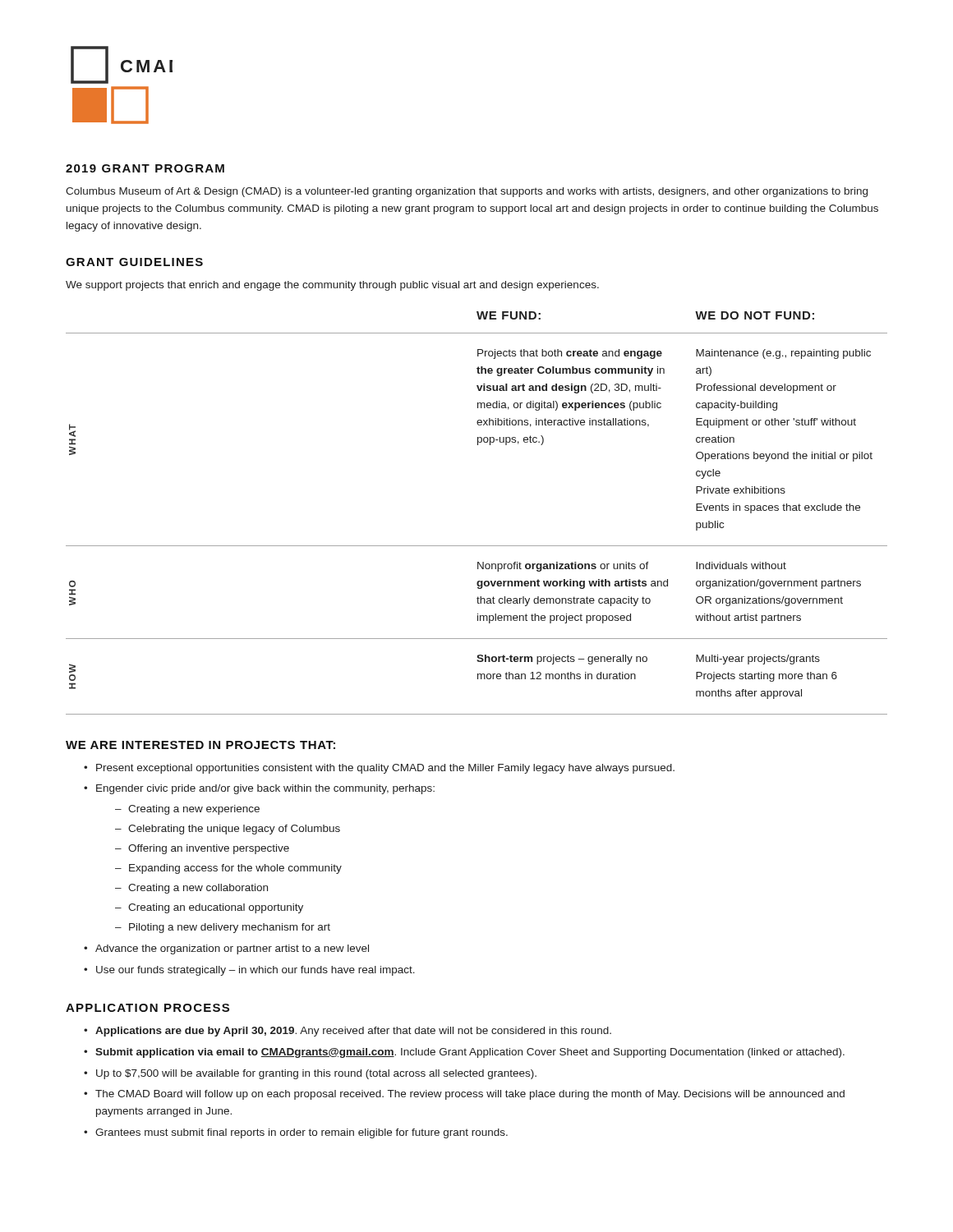Find the element starting "Submit application via email to CMADgrants@gmail.com."
Screen dimensions: 1232x953
pos(470,1051)
